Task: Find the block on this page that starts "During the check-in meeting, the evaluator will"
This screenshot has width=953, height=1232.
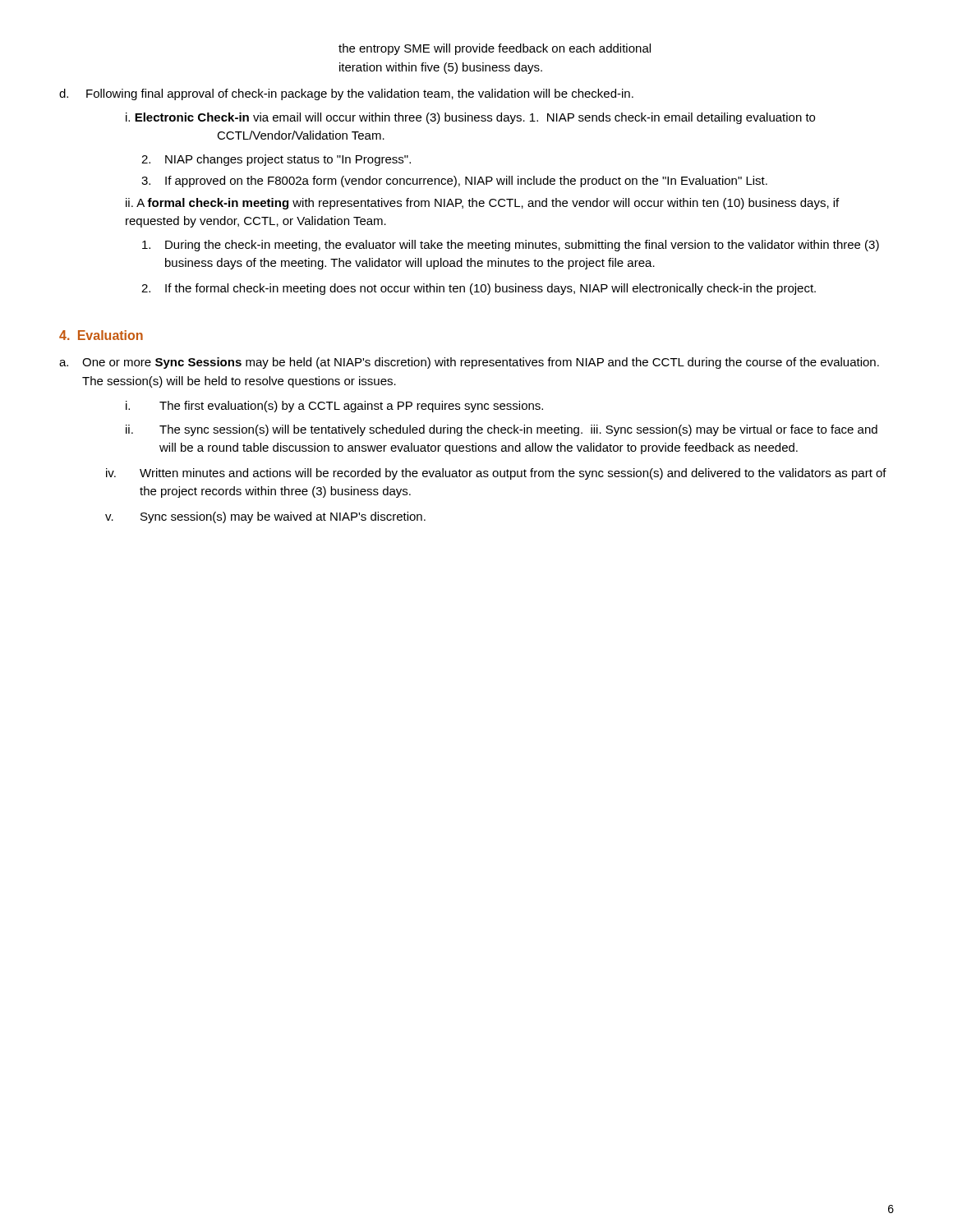Action: pyautogui.click(x=518, y=254)
